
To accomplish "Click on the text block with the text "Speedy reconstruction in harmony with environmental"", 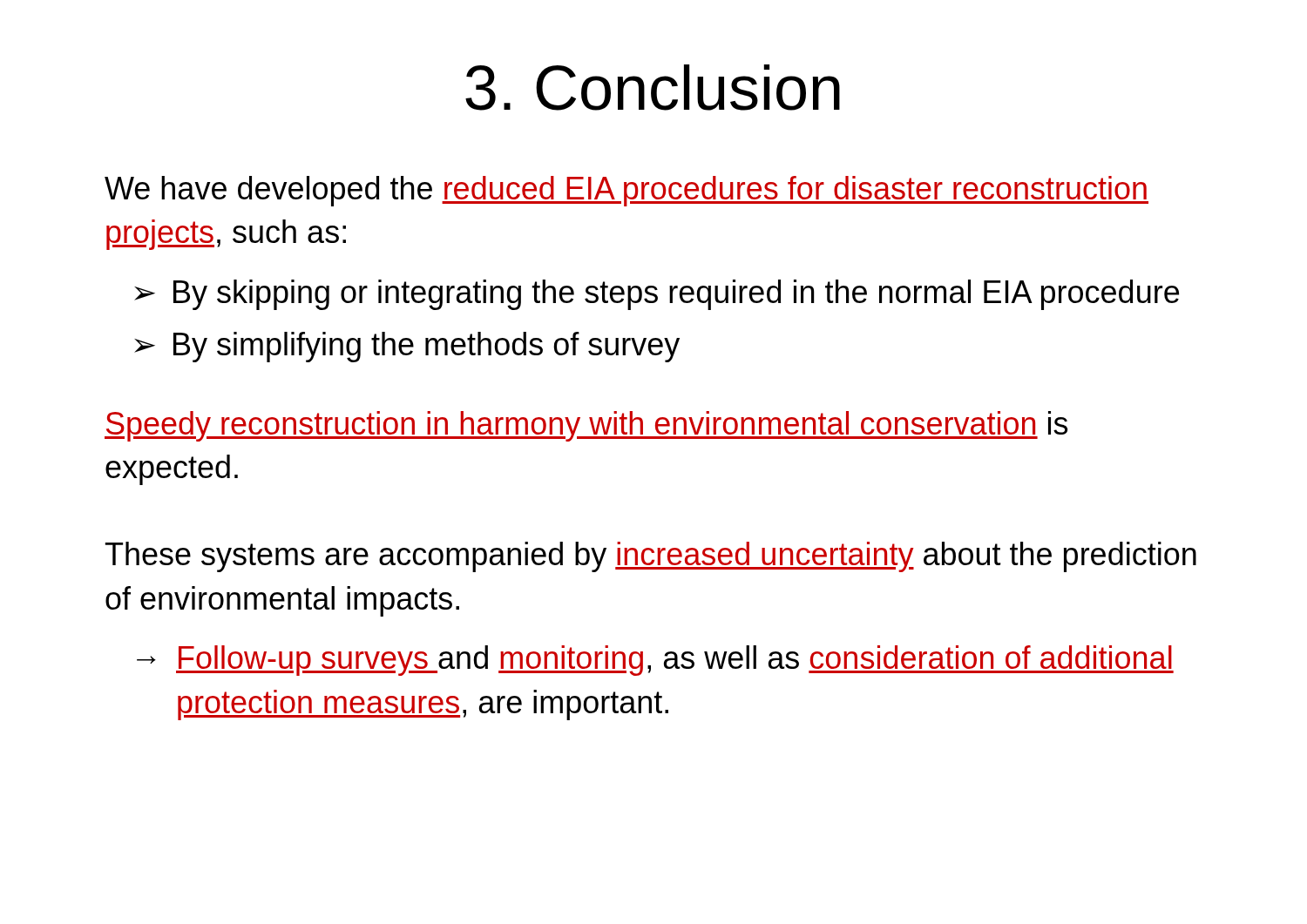I will [587, 445].
